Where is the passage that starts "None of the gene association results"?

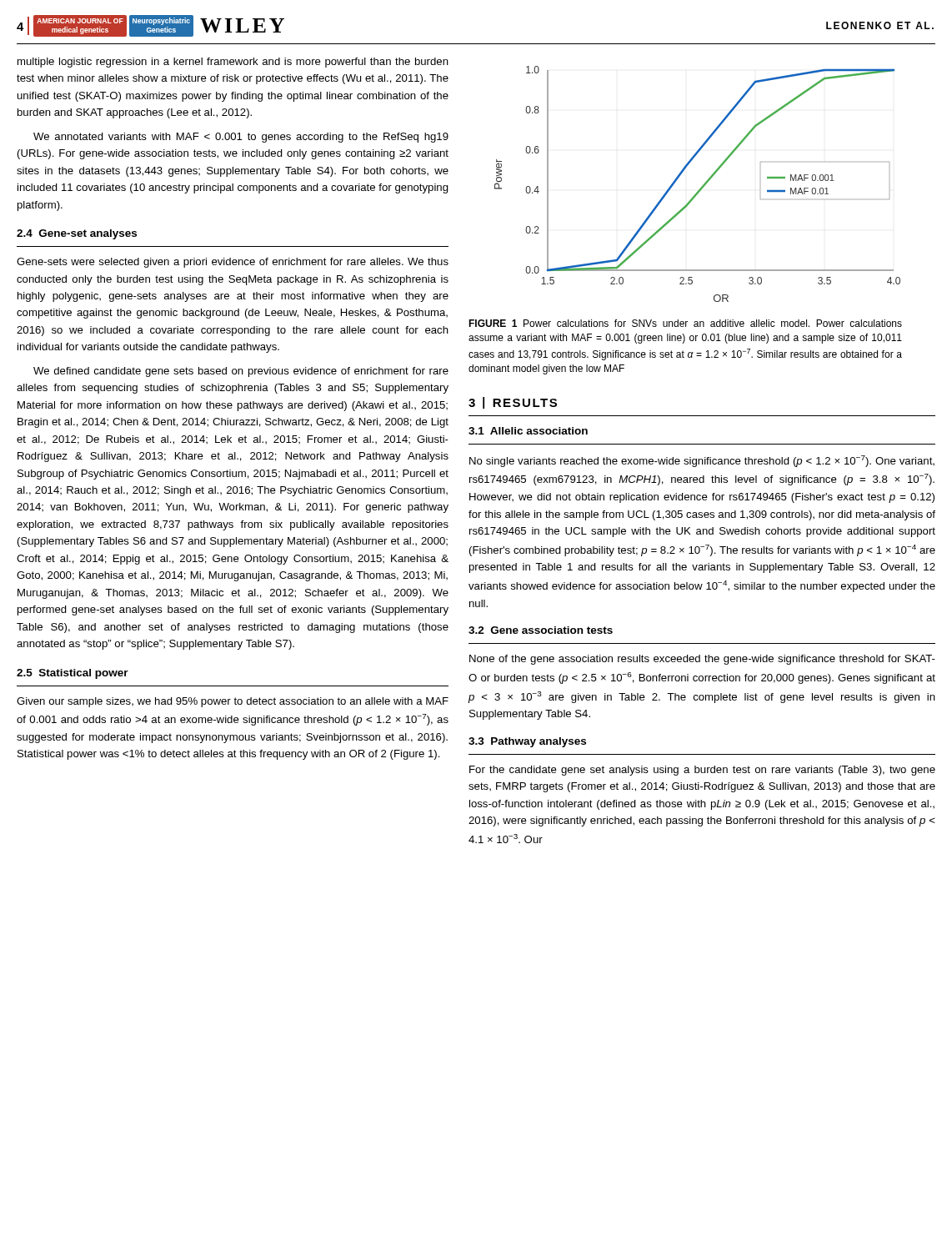click(702, 687)
